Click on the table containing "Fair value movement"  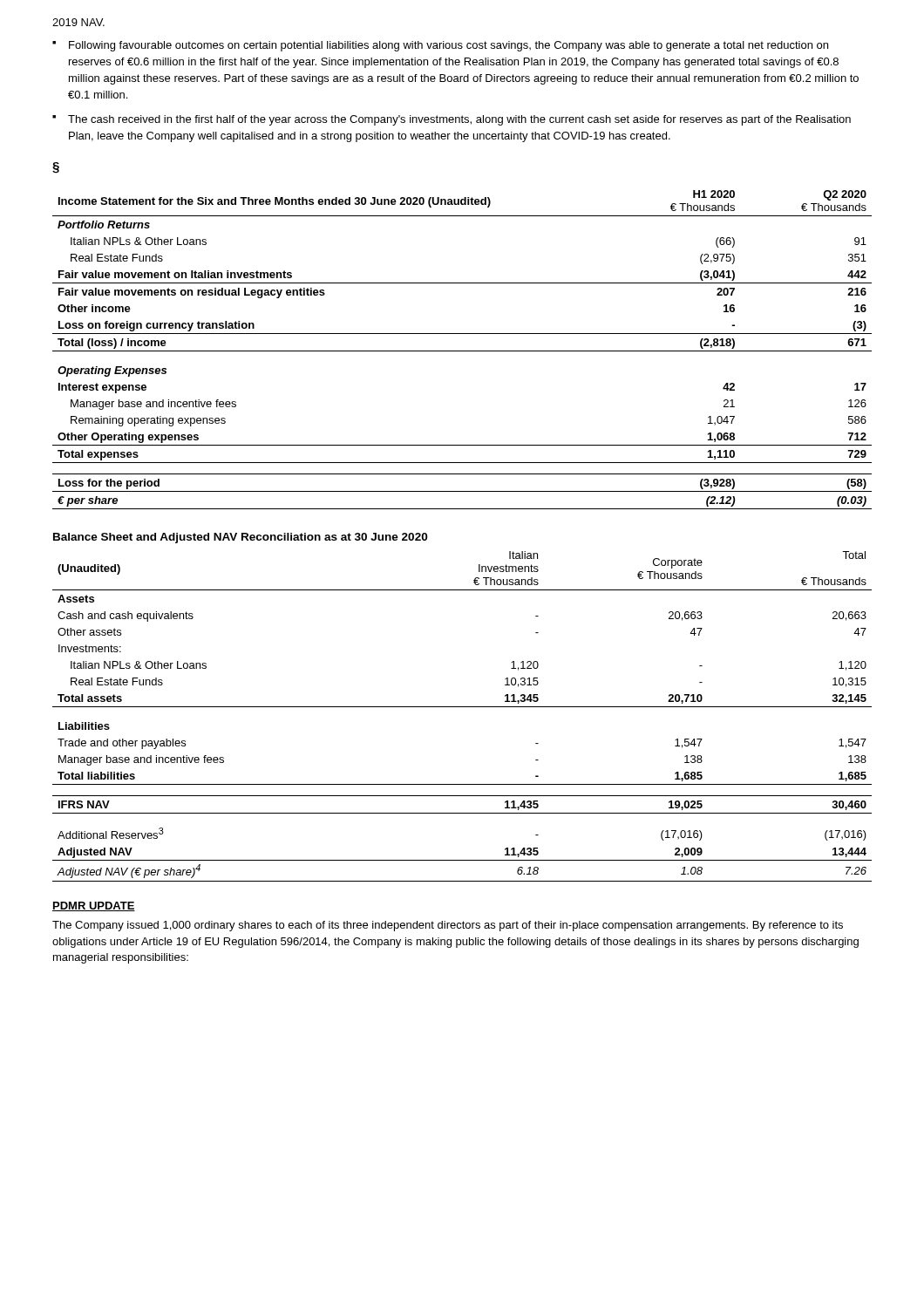tap(462, 348)
